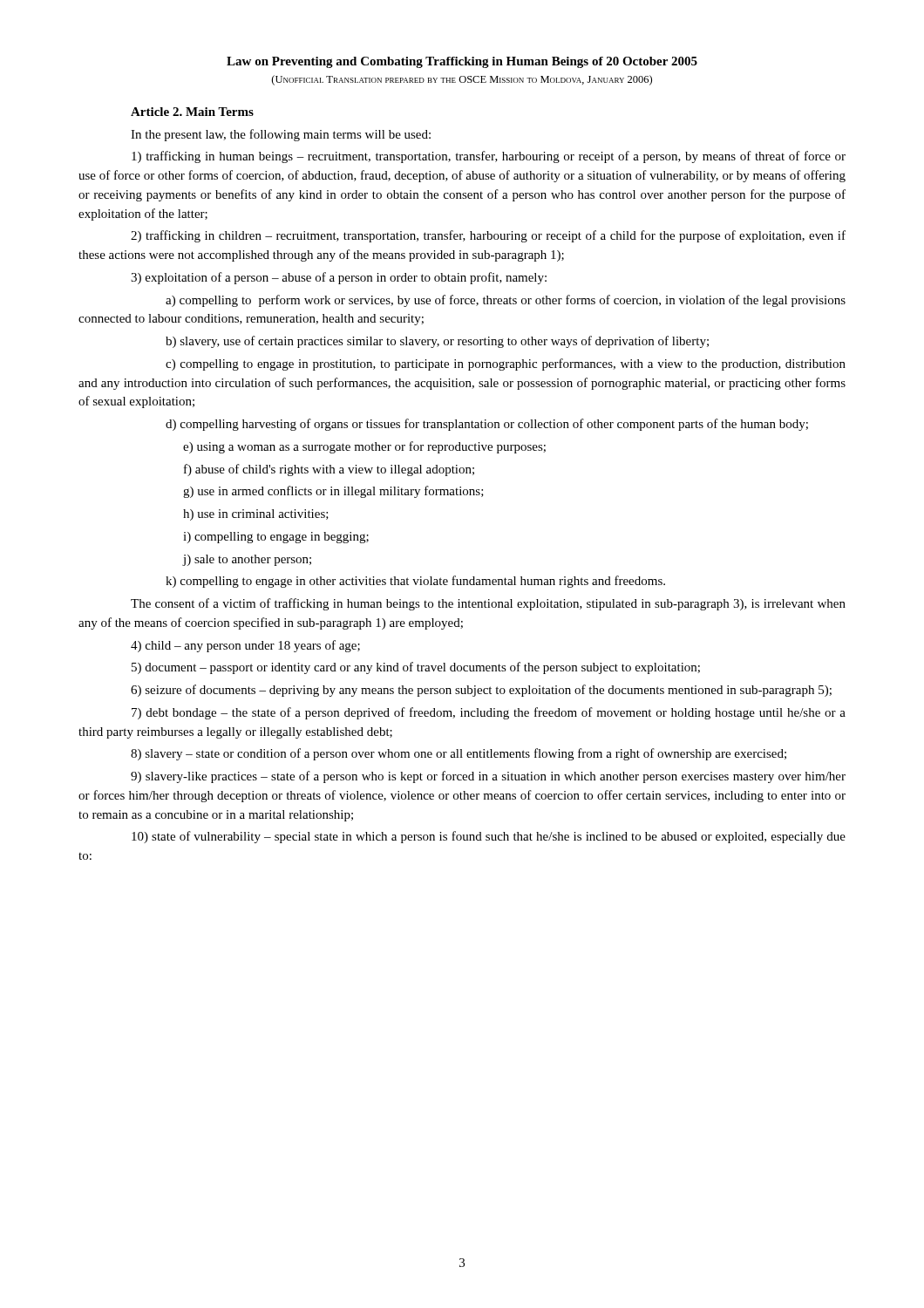Select the text block that reads "The consent of"
The image size is (924, 1308).
tap(462, 614)
